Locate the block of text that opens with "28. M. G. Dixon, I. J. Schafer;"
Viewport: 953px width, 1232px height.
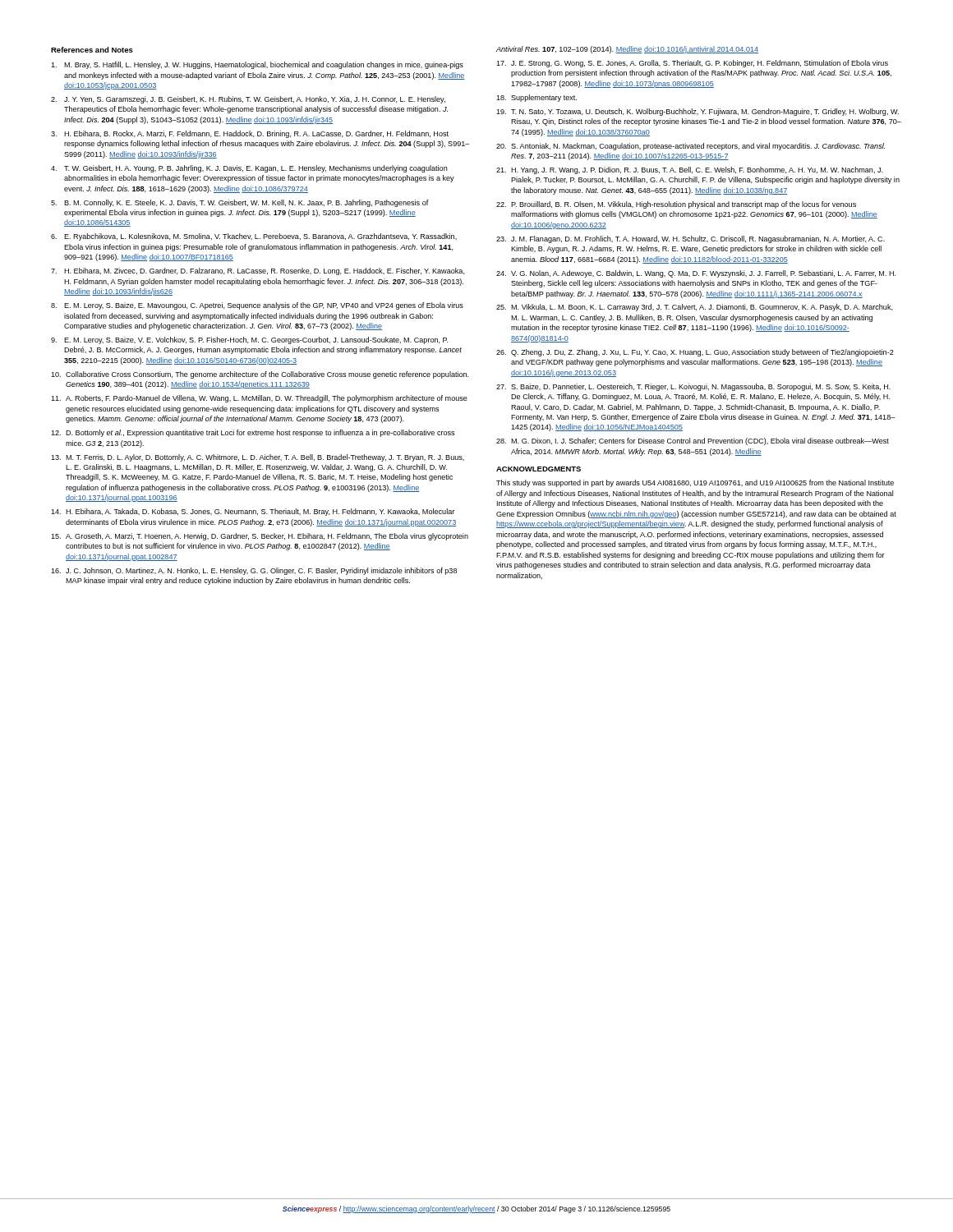(699, 447)
